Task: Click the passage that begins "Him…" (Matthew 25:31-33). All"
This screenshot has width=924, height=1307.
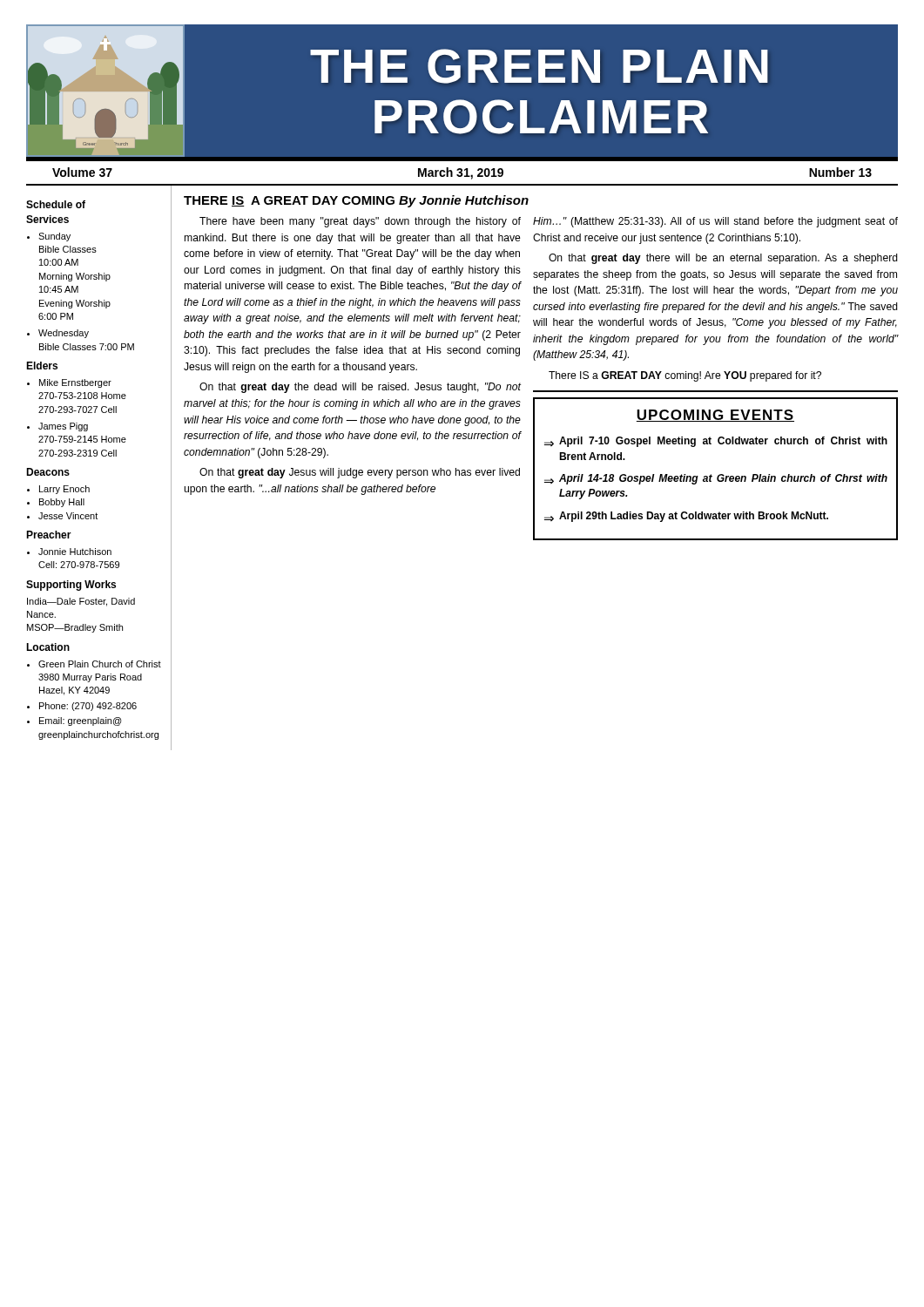Action: point(715,299)
